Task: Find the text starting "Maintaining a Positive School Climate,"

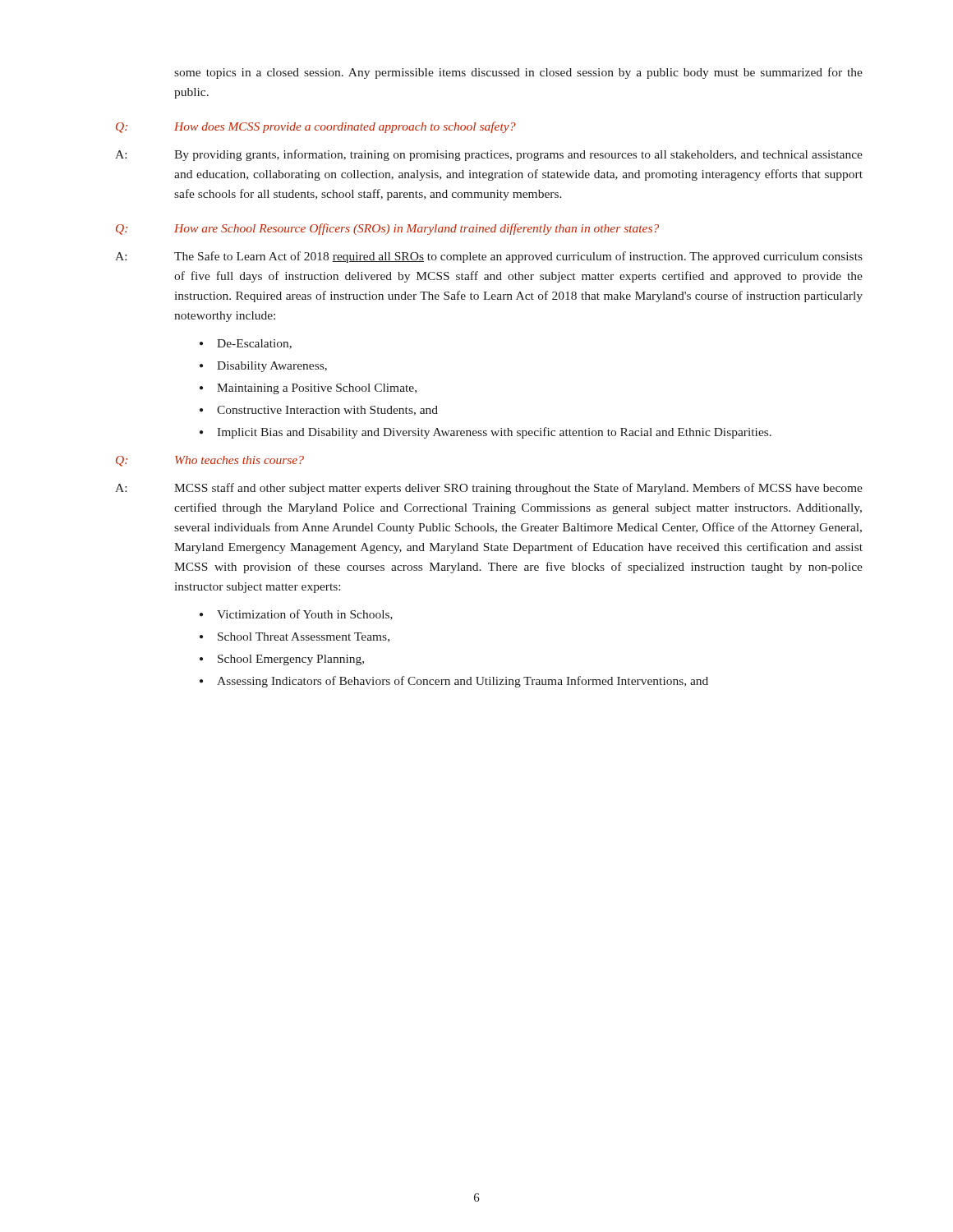Action: [x=317, y=387]
